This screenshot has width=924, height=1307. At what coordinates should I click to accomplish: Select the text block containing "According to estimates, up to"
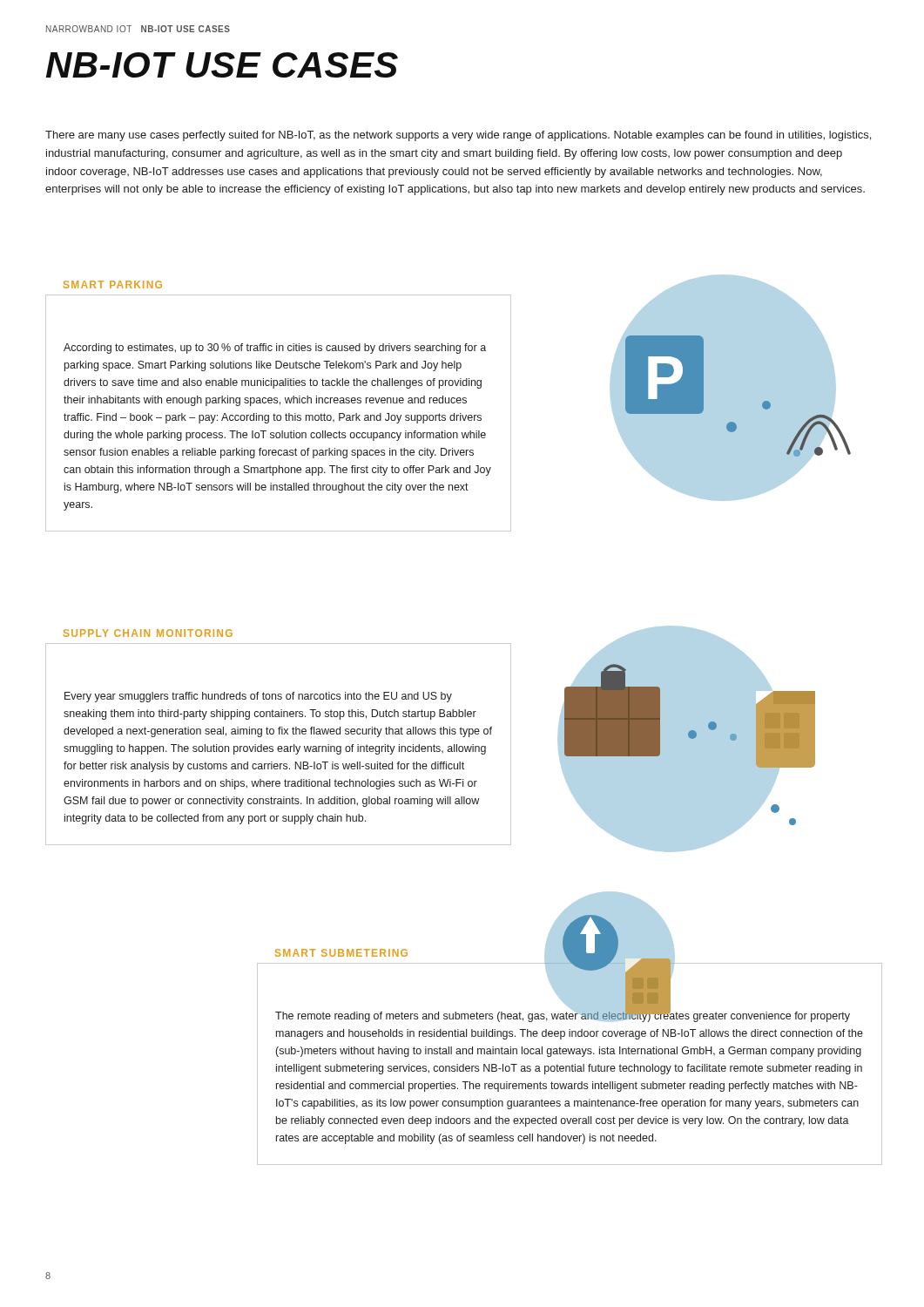click(x=277, y=417)
